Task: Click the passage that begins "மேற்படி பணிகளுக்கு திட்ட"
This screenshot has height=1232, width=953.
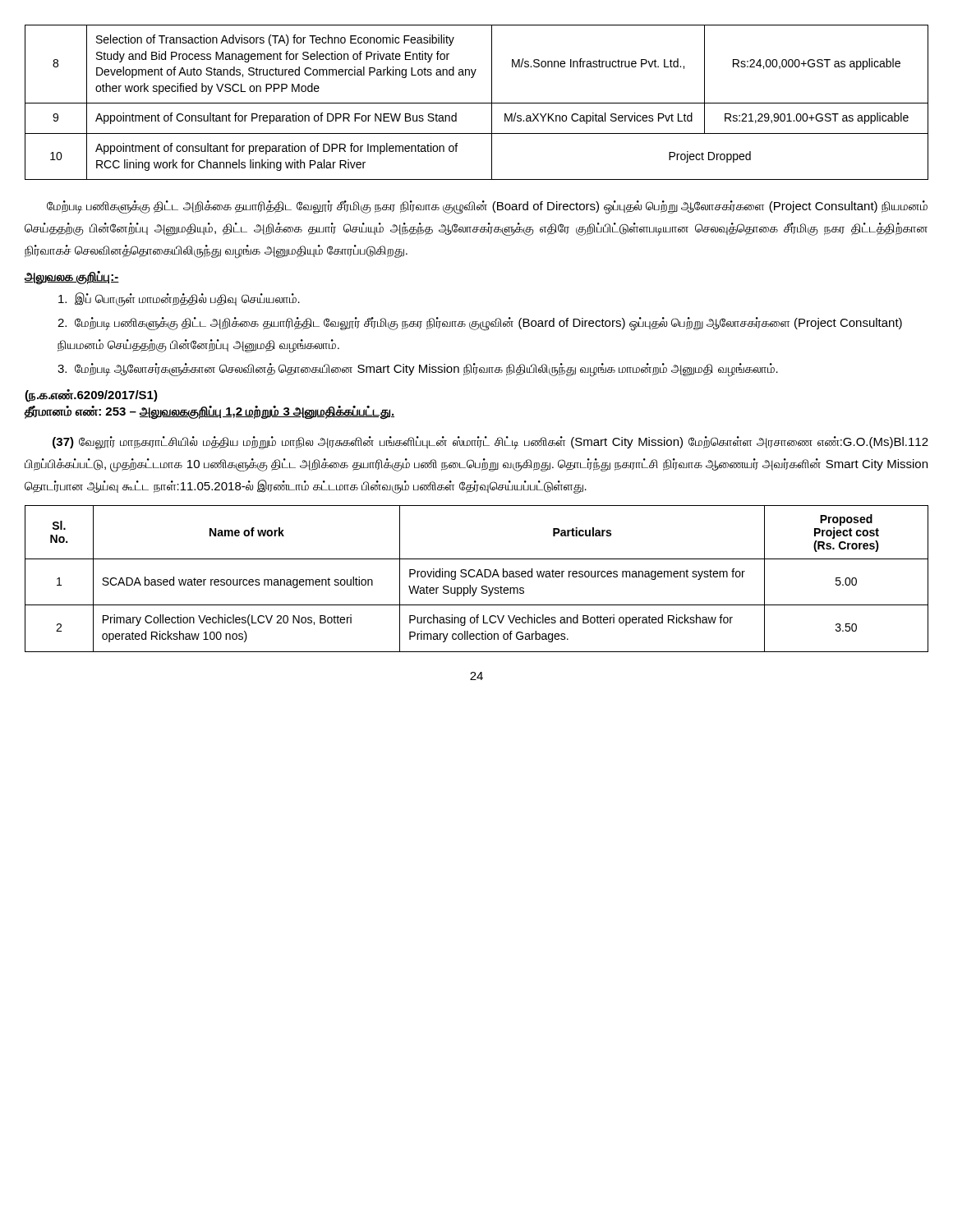Action: tap(476, 228)
